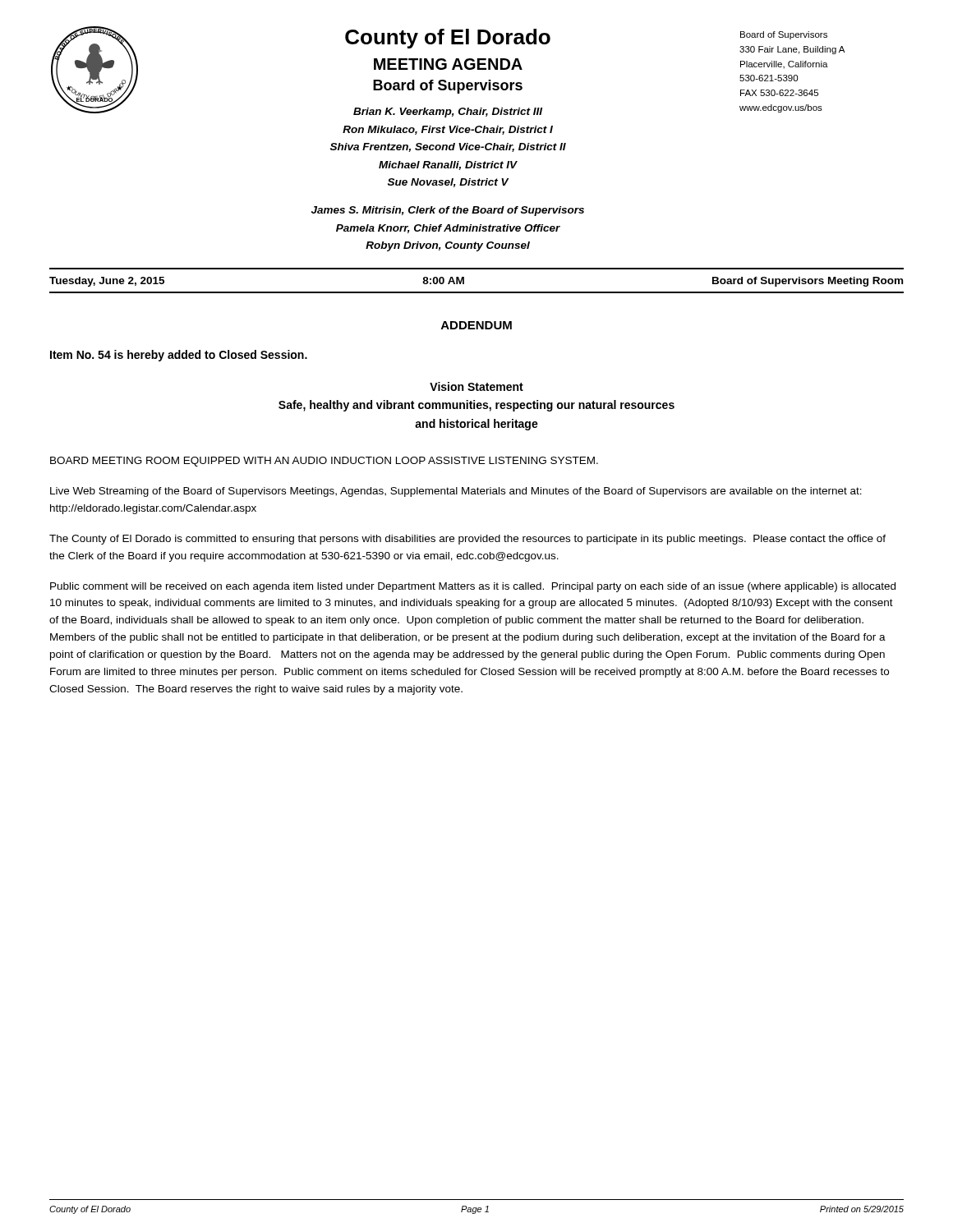Image resolution: width=953 pixels, height=1232 pixels.
Task: Click on the table containing "Tuesday, June 2,"
Action: coord(476,280)
